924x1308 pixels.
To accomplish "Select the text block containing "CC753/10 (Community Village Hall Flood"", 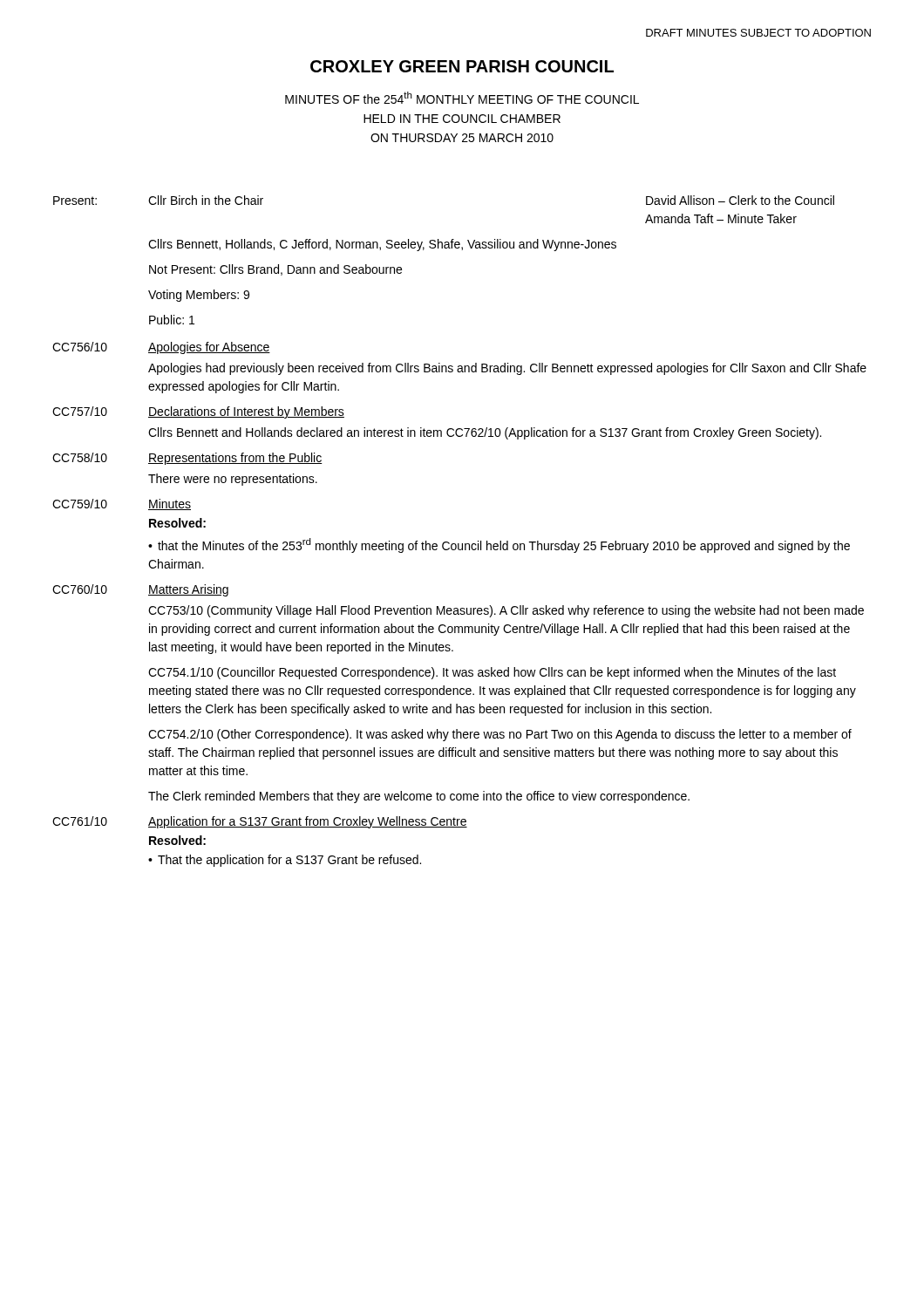I will [x=462, y=629].
